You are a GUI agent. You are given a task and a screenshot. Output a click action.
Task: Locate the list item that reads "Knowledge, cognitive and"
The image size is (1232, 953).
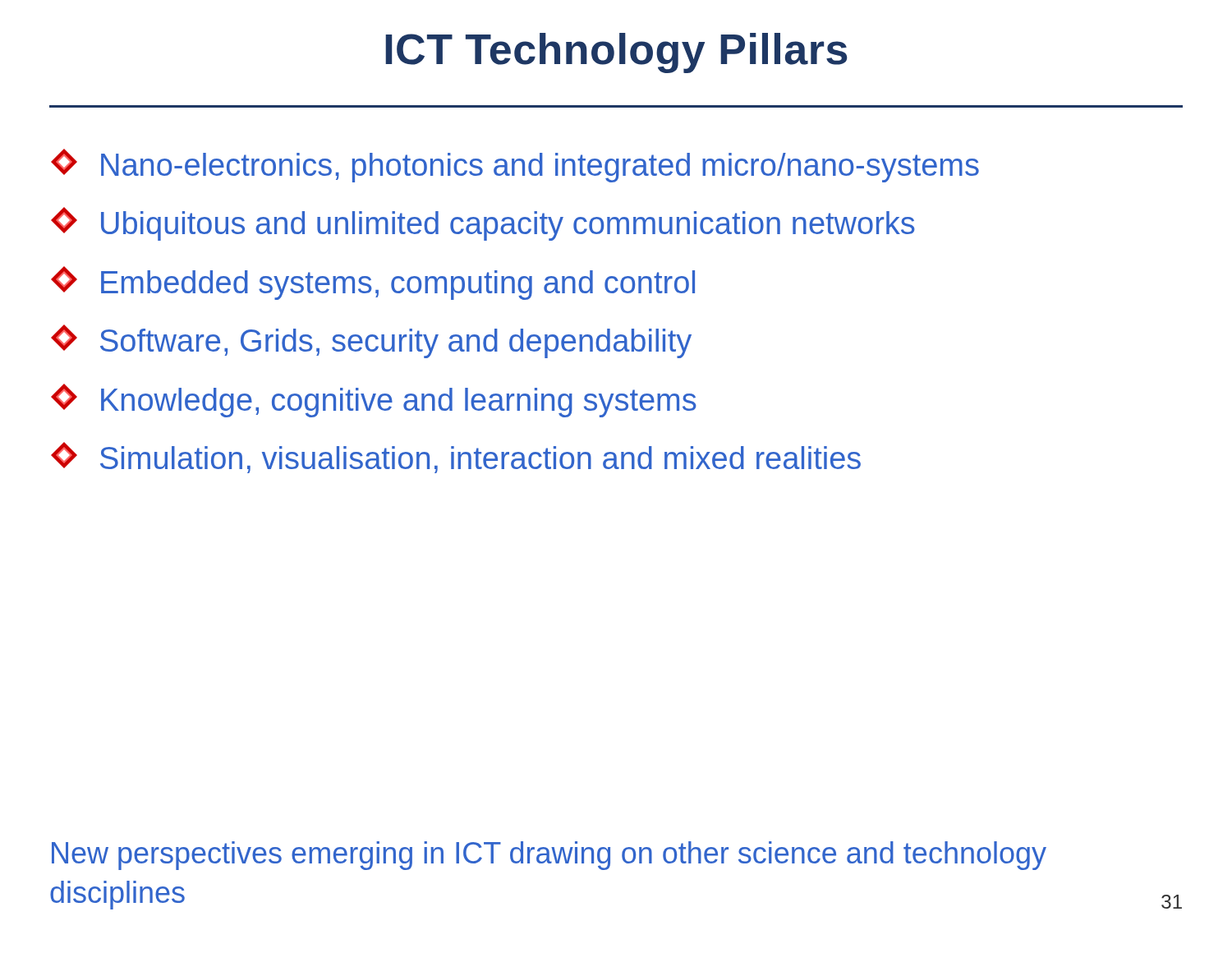pyautogui.click(x=616, y=400)
